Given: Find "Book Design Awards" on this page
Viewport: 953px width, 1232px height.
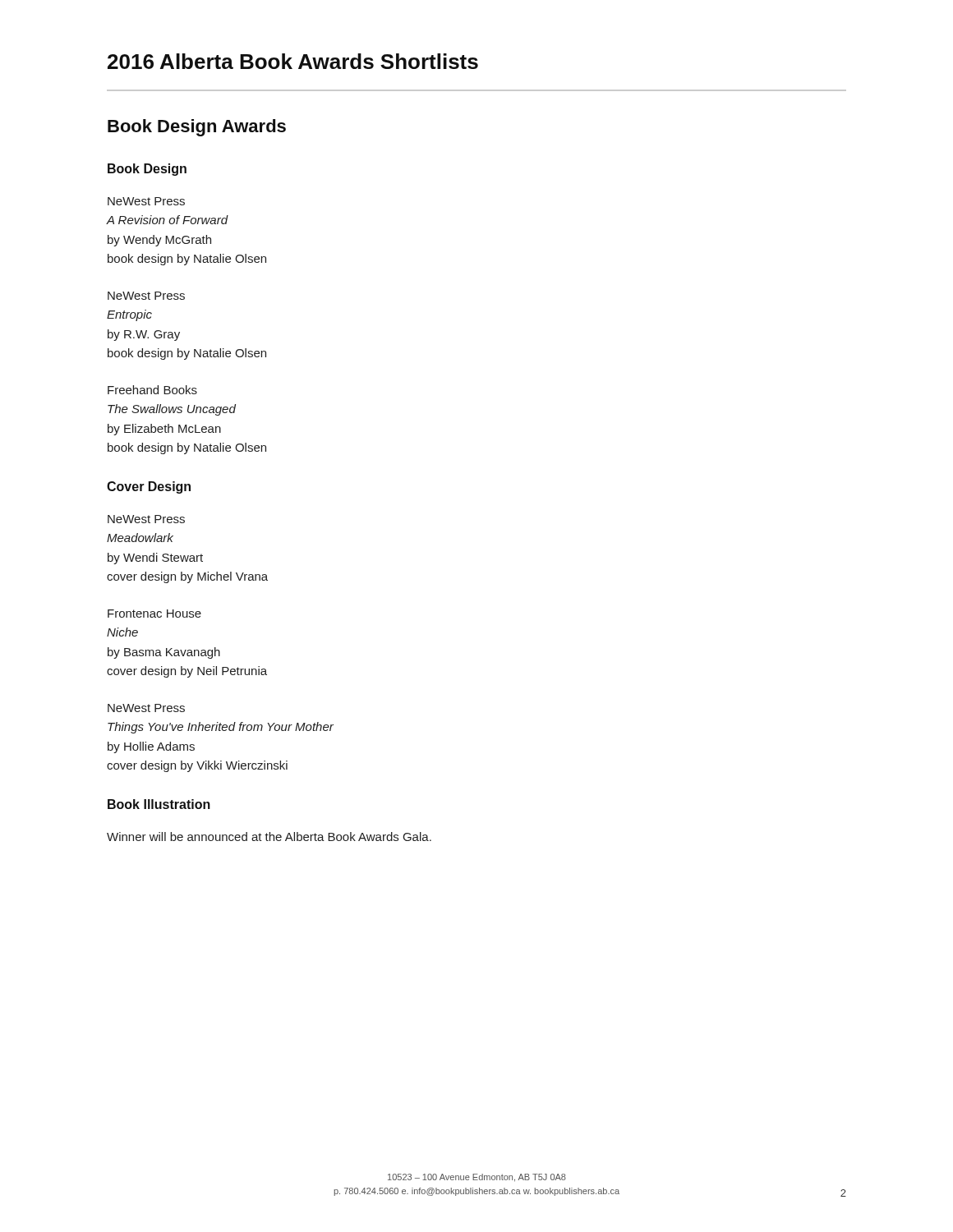Looking at the screenshot, I should click(197, 128).
